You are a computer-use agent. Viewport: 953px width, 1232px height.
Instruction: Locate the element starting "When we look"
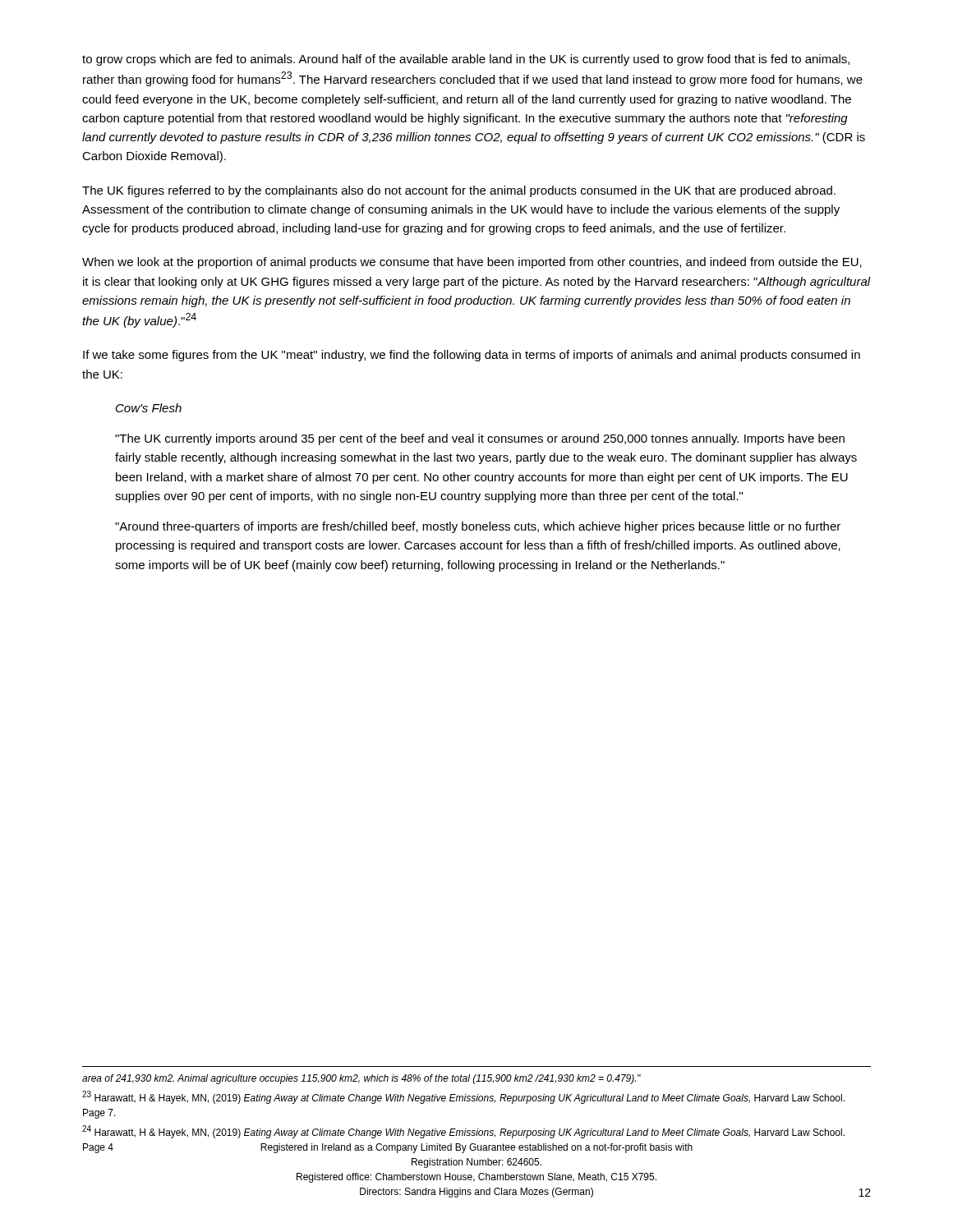pyautogui.click(x=476, y=291)
